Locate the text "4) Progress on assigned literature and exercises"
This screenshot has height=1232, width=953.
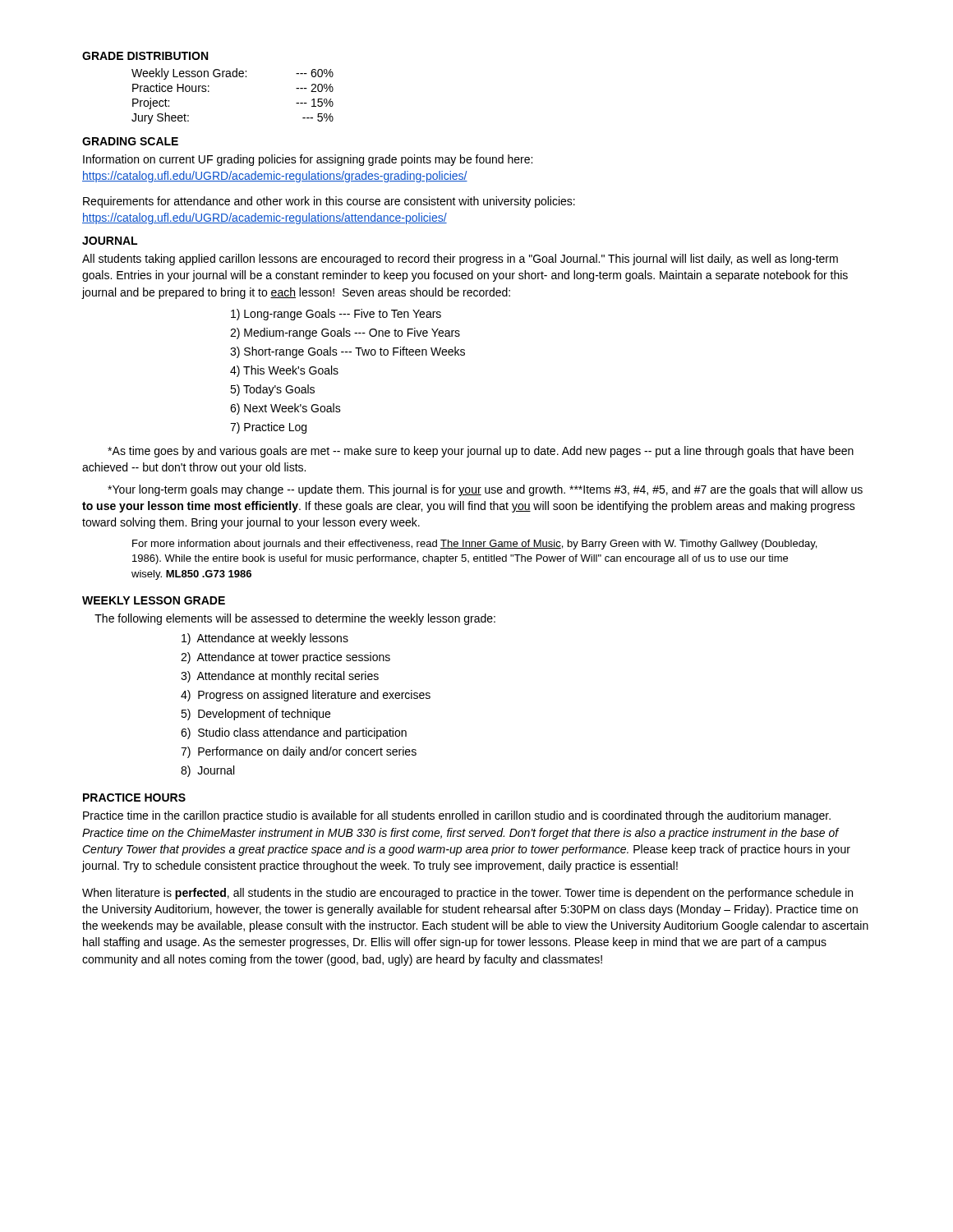pyautogui.click(x=306, y=695)
